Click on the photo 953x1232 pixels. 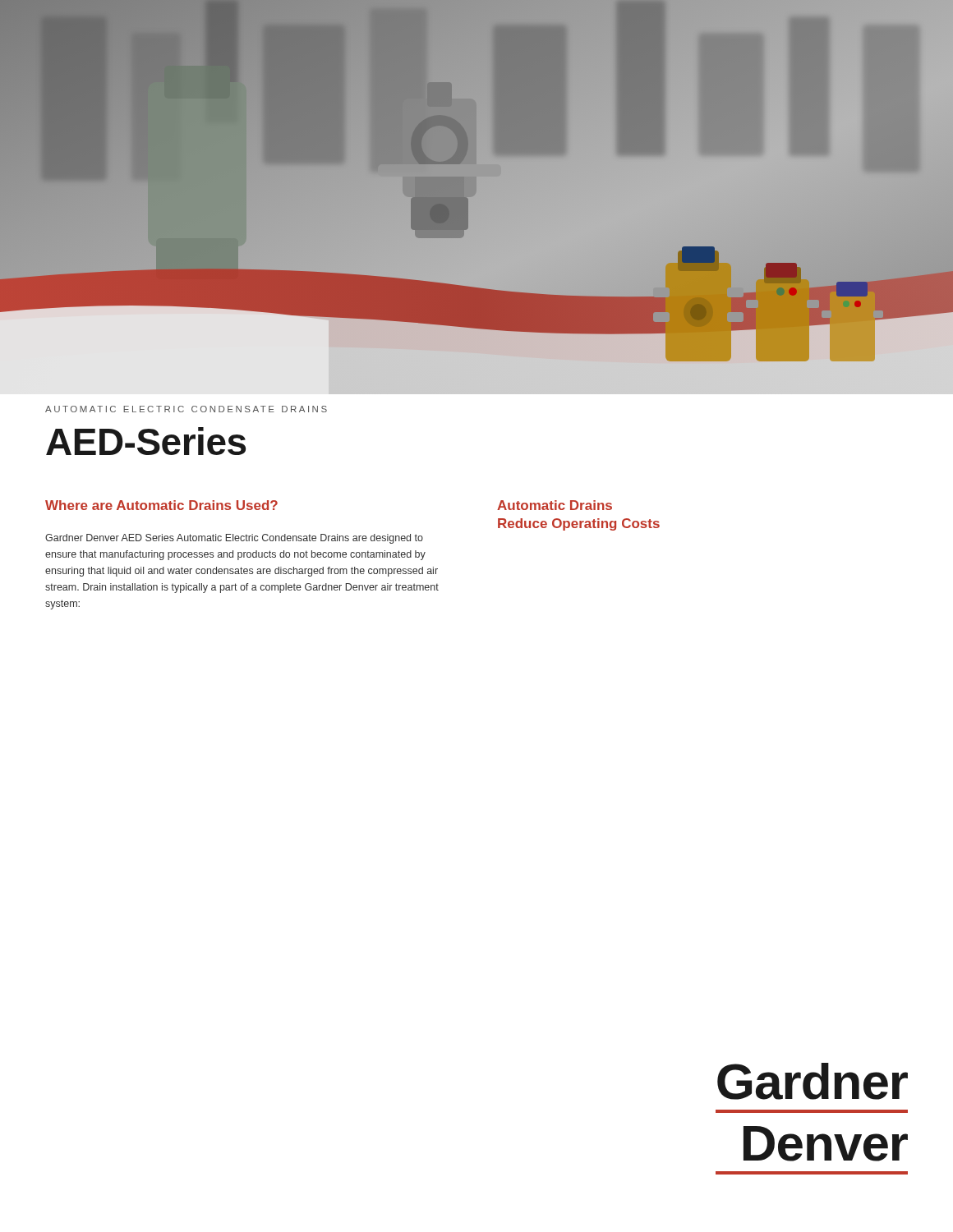476,197
